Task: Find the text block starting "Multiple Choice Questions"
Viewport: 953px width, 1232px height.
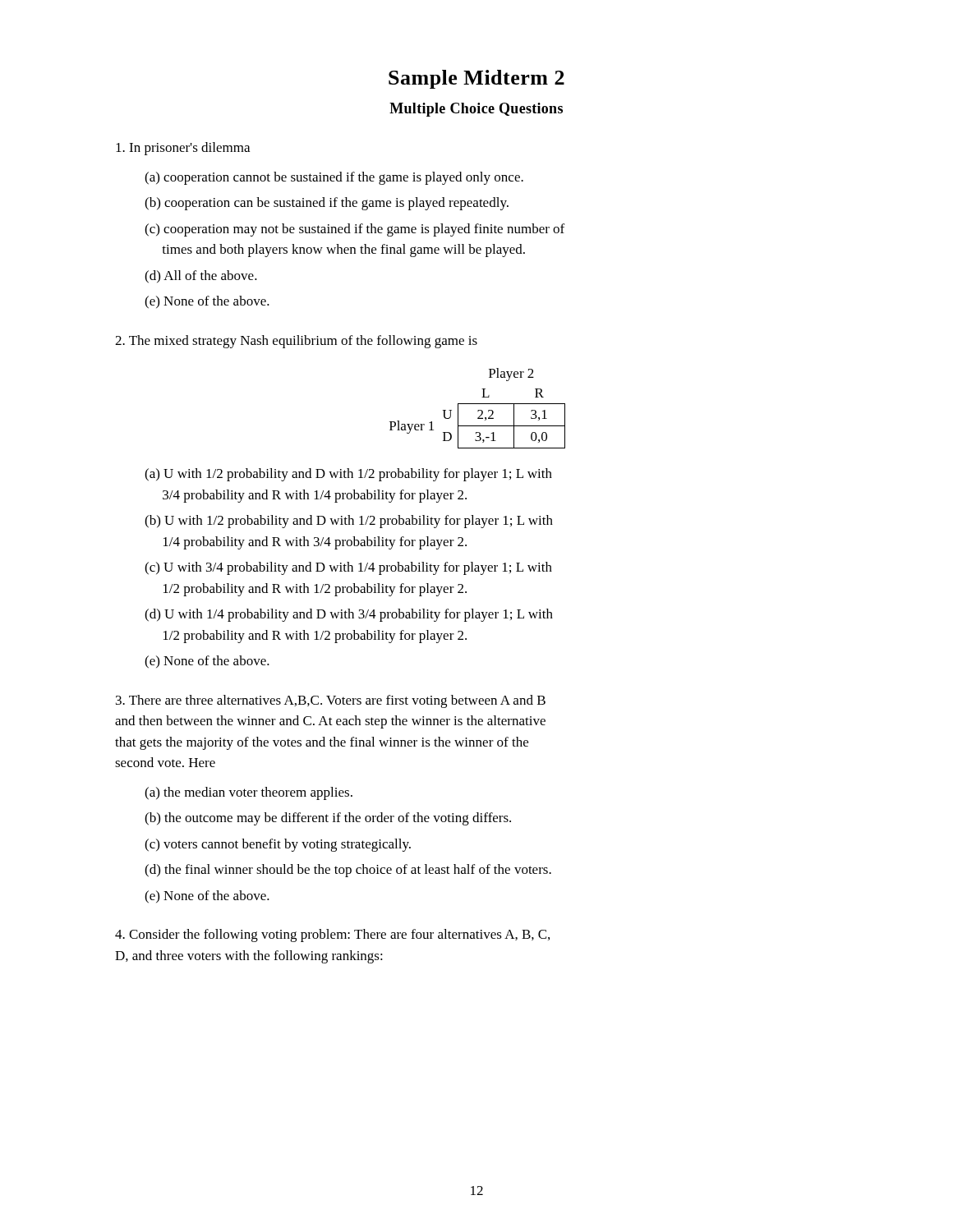Action: pos(476,108)
